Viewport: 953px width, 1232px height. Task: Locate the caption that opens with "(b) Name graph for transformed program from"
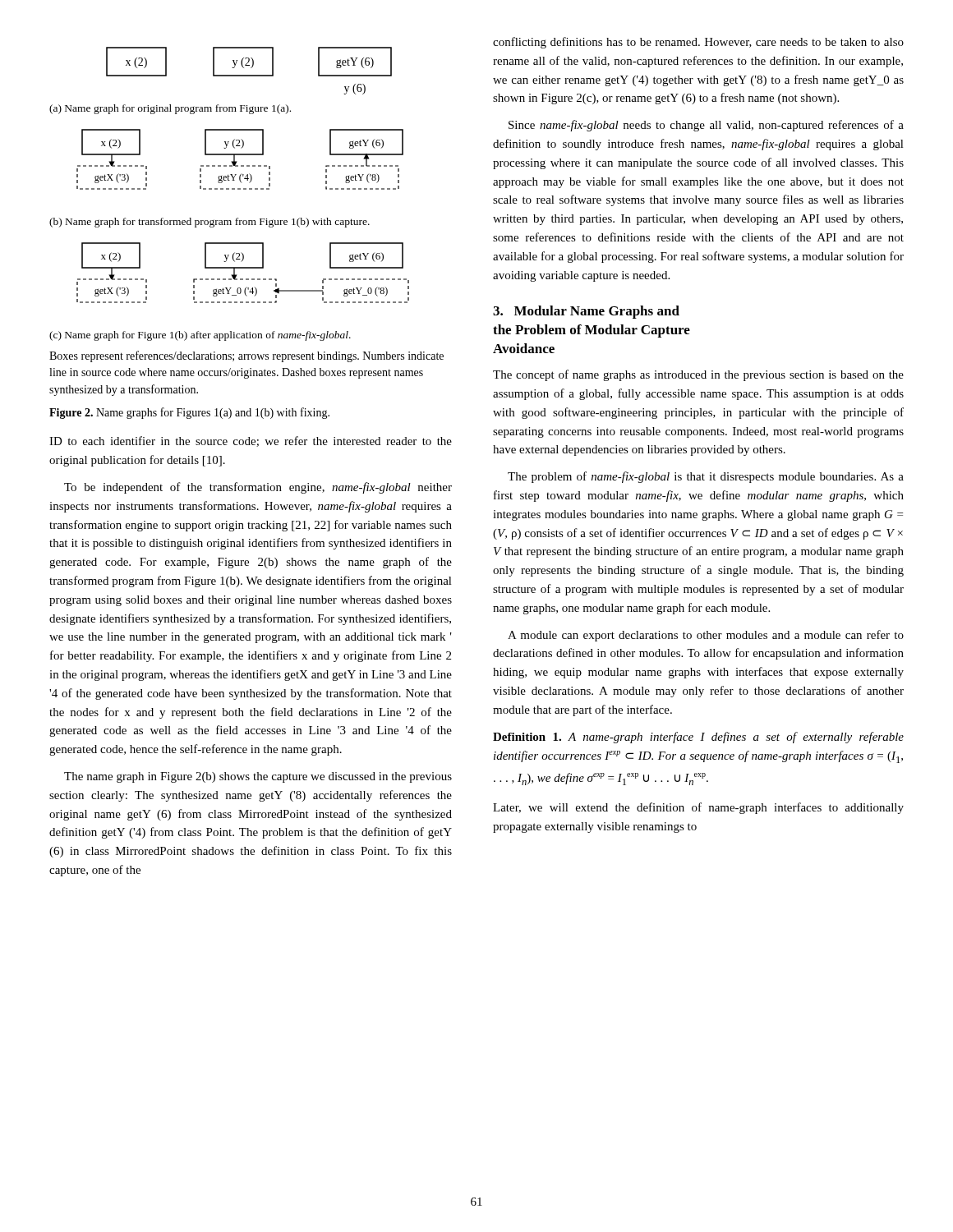tap(210, 221)
